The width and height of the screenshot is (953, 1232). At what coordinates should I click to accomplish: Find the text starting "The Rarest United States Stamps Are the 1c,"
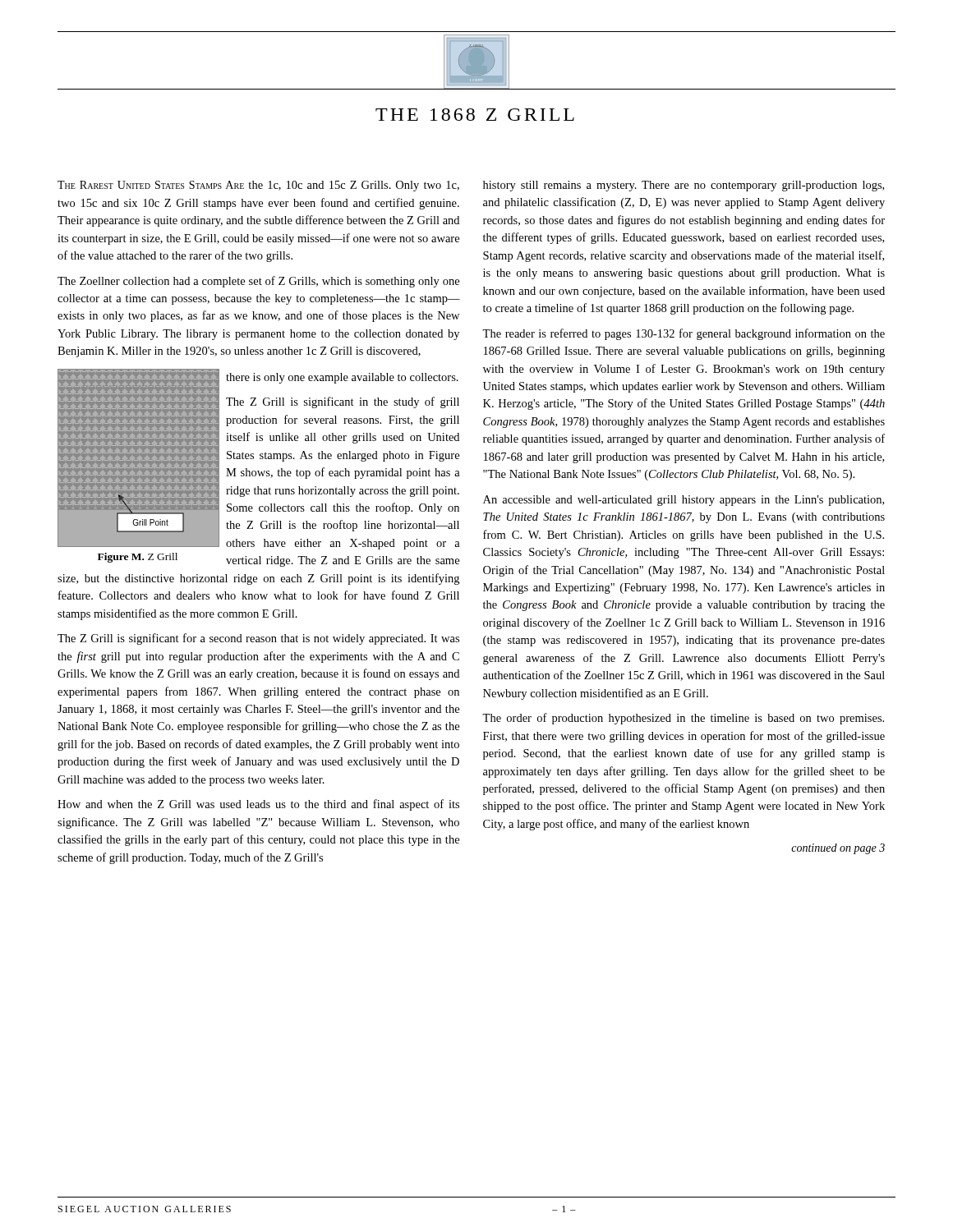point(259,268)
